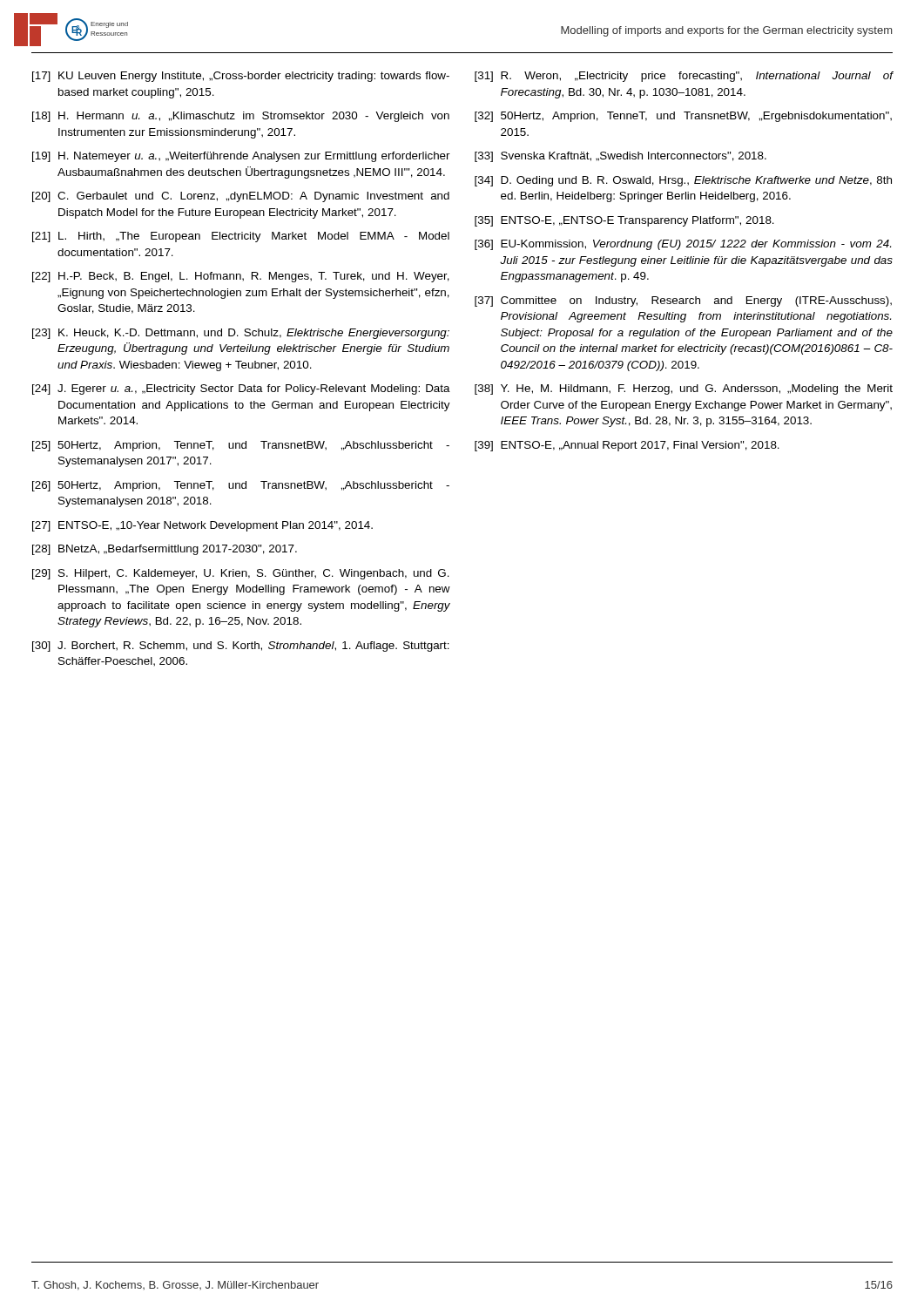
Task: Select the list item that says "[30] J. Borchert, R. Schemm, und S. Korth,"
Action: pyautogui.click(x=241, y=654)
